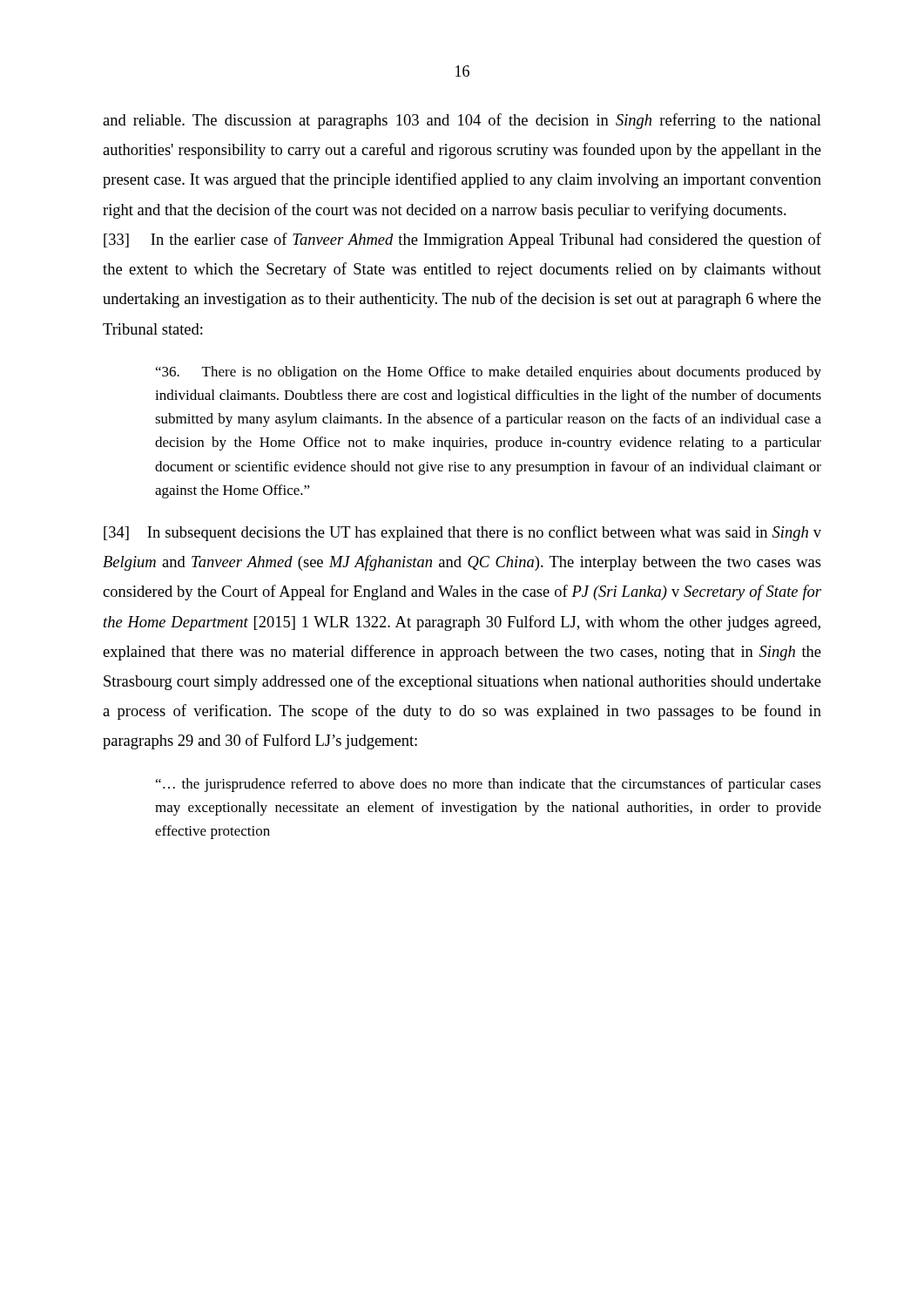924x1307 pixels.
Task: Find the text block containing "and reliable. The discussion at"
Action: [x=462, y=165]
